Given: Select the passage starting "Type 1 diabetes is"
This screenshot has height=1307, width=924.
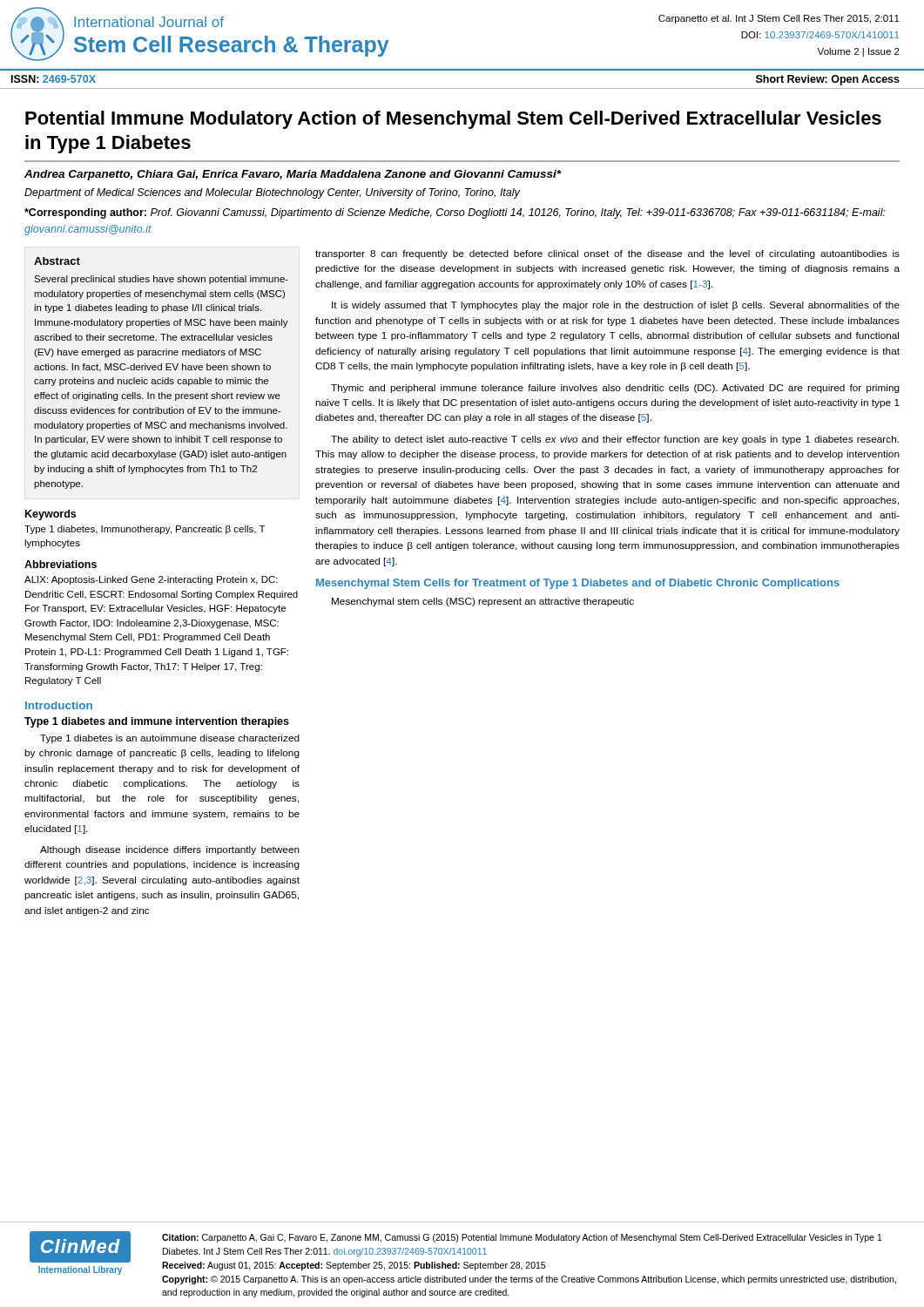Looking at the screenshot, I should 162,783.
